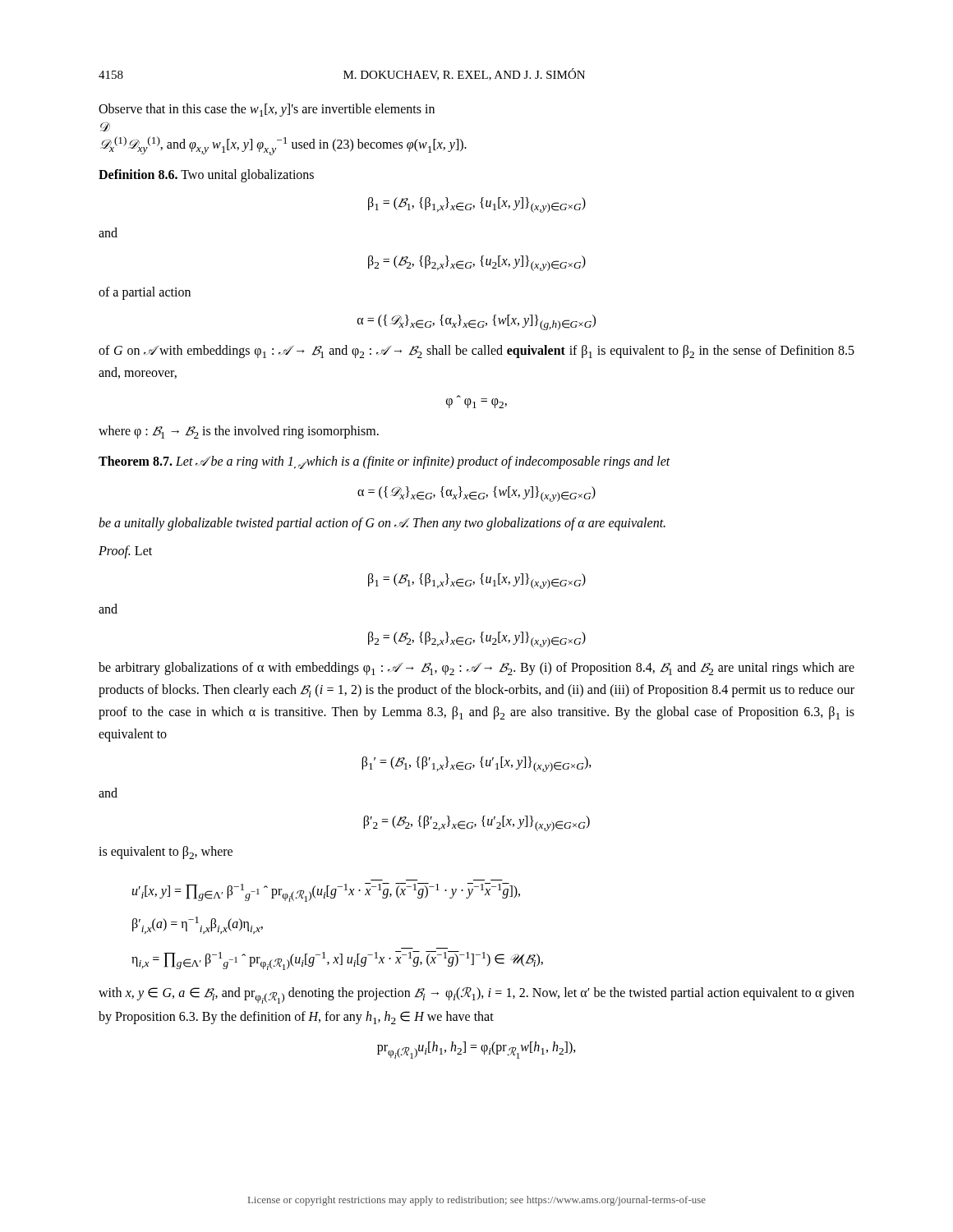
Task: Locate the text "prφi(ℛ1)ui[h1, h2] = φi(prℛ1w[h1, h2]),"
Action: click(476, 1050)
